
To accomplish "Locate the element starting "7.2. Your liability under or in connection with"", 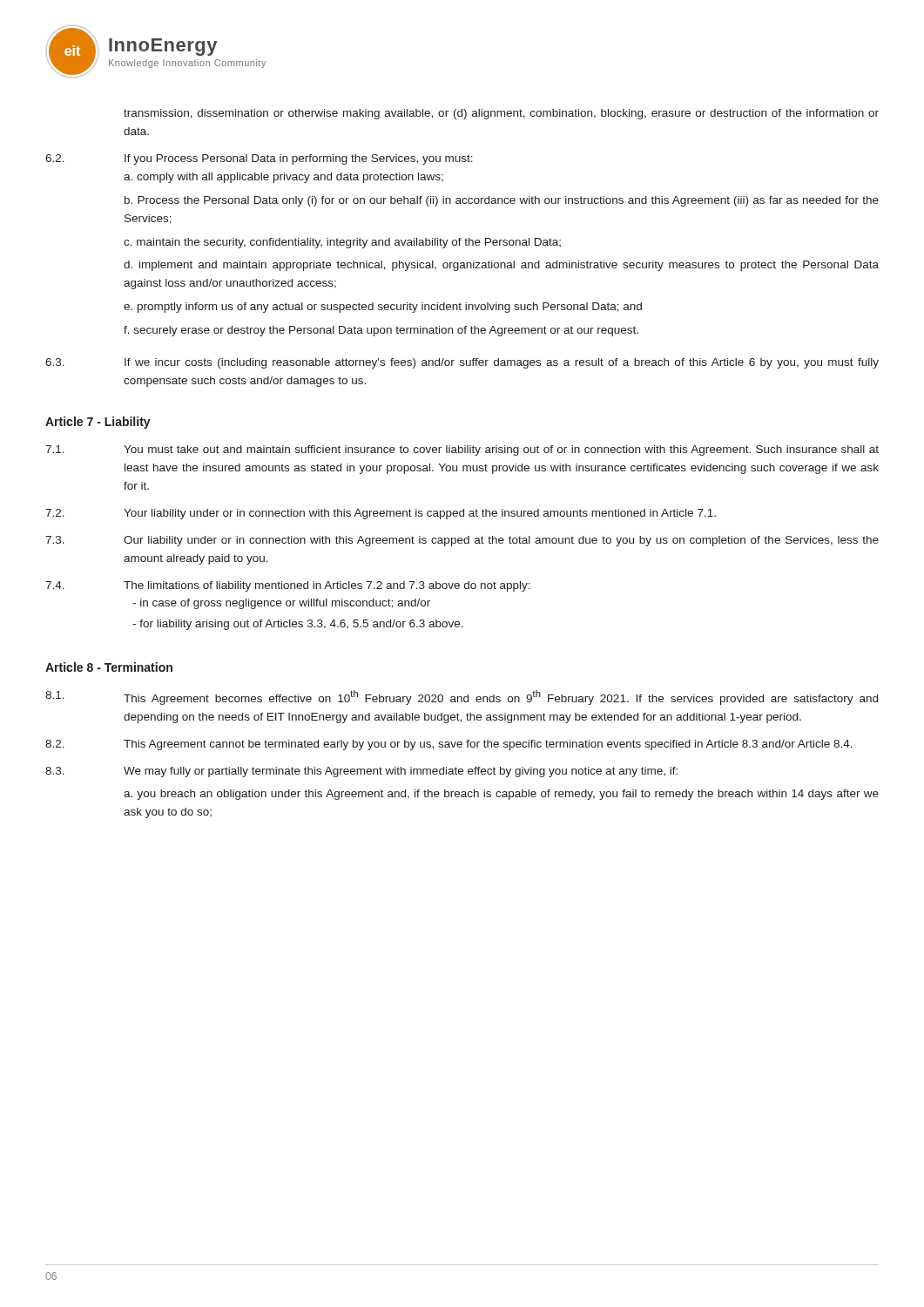I will click(x=462, y=513).
